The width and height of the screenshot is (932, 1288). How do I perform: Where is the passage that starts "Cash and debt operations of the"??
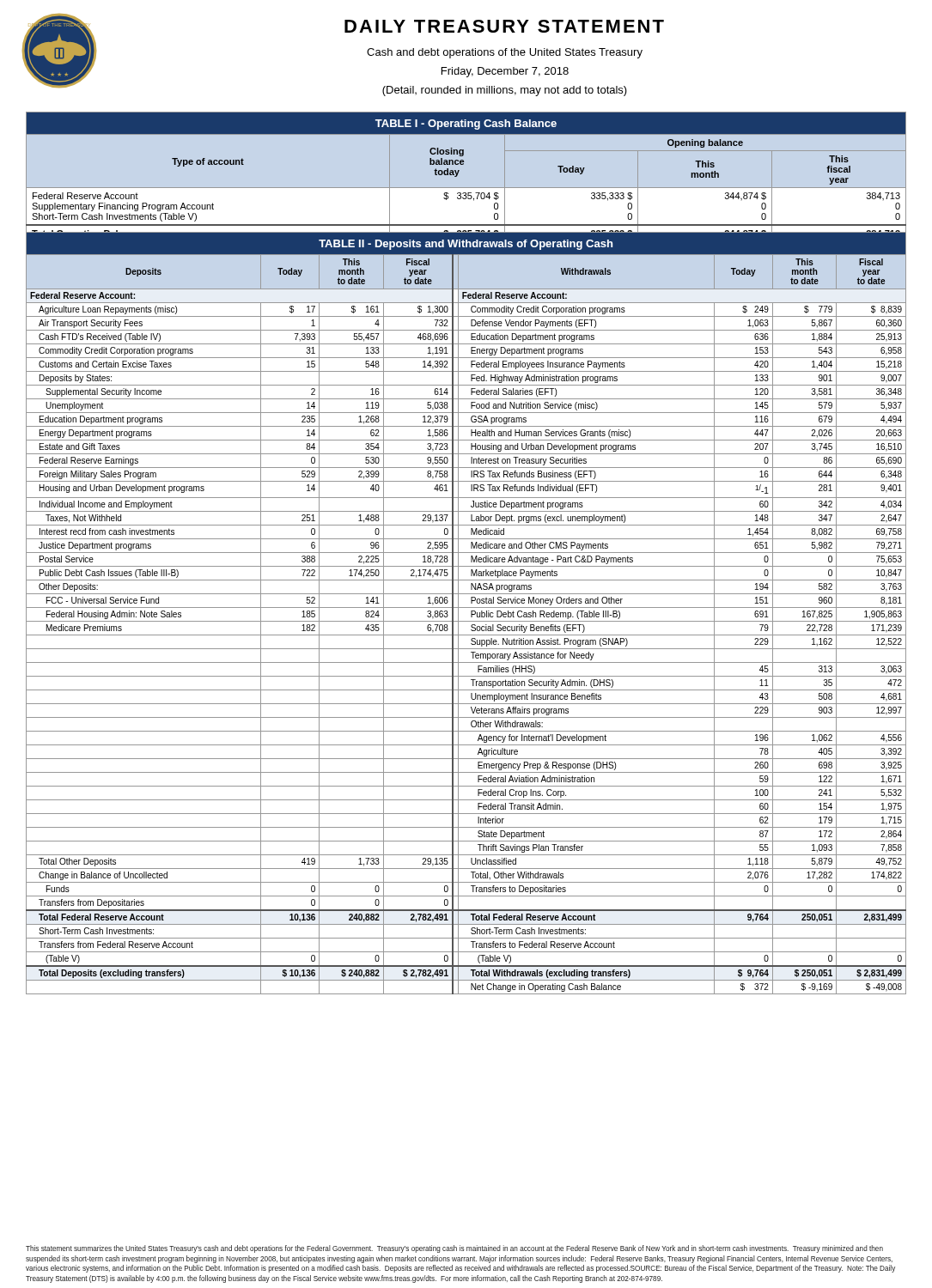coord(505,71)
